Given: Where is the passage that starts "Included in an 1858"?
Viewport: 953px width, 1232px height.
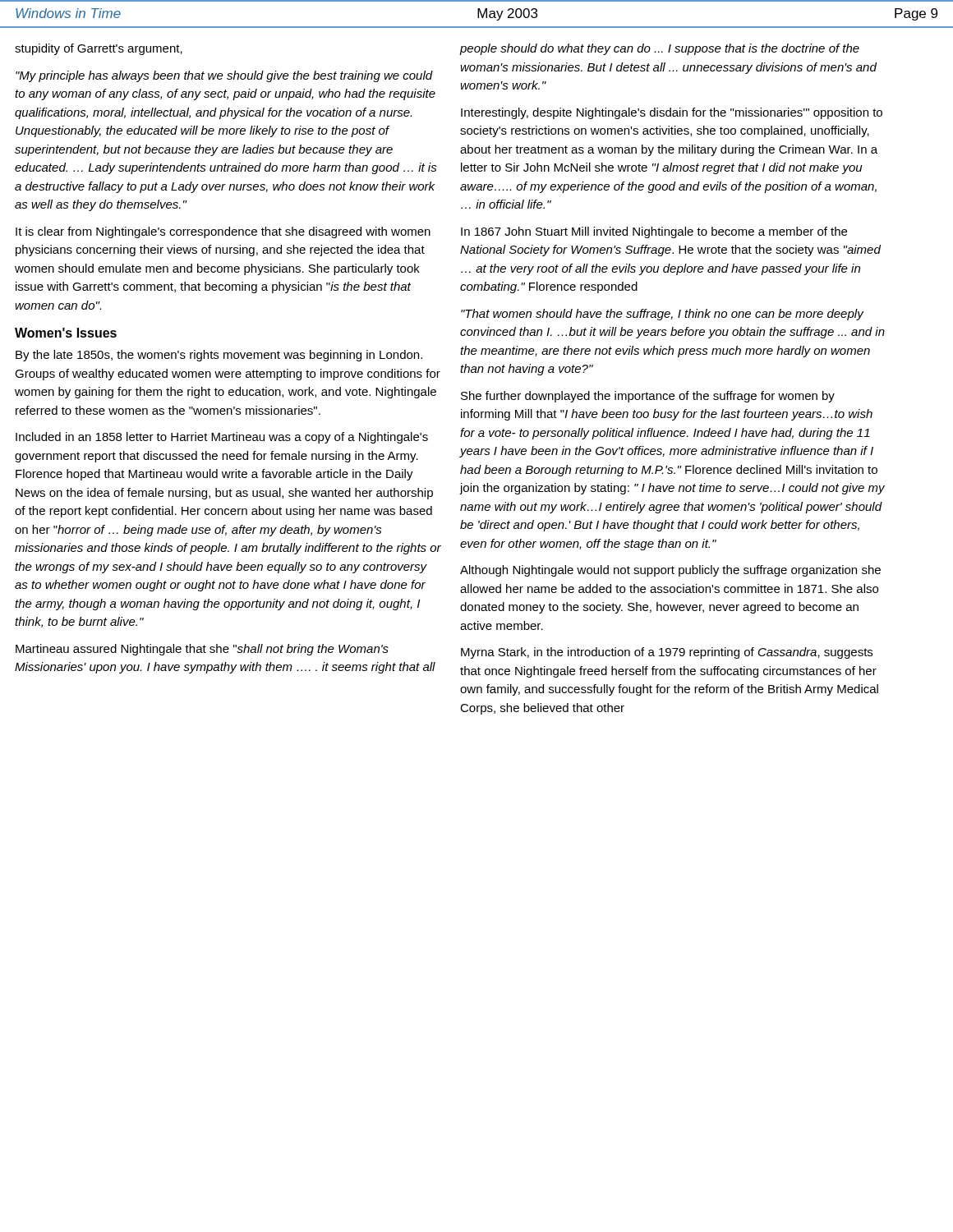Looking at the screenshot, I should pyautogui.click(x=228, y=529).
